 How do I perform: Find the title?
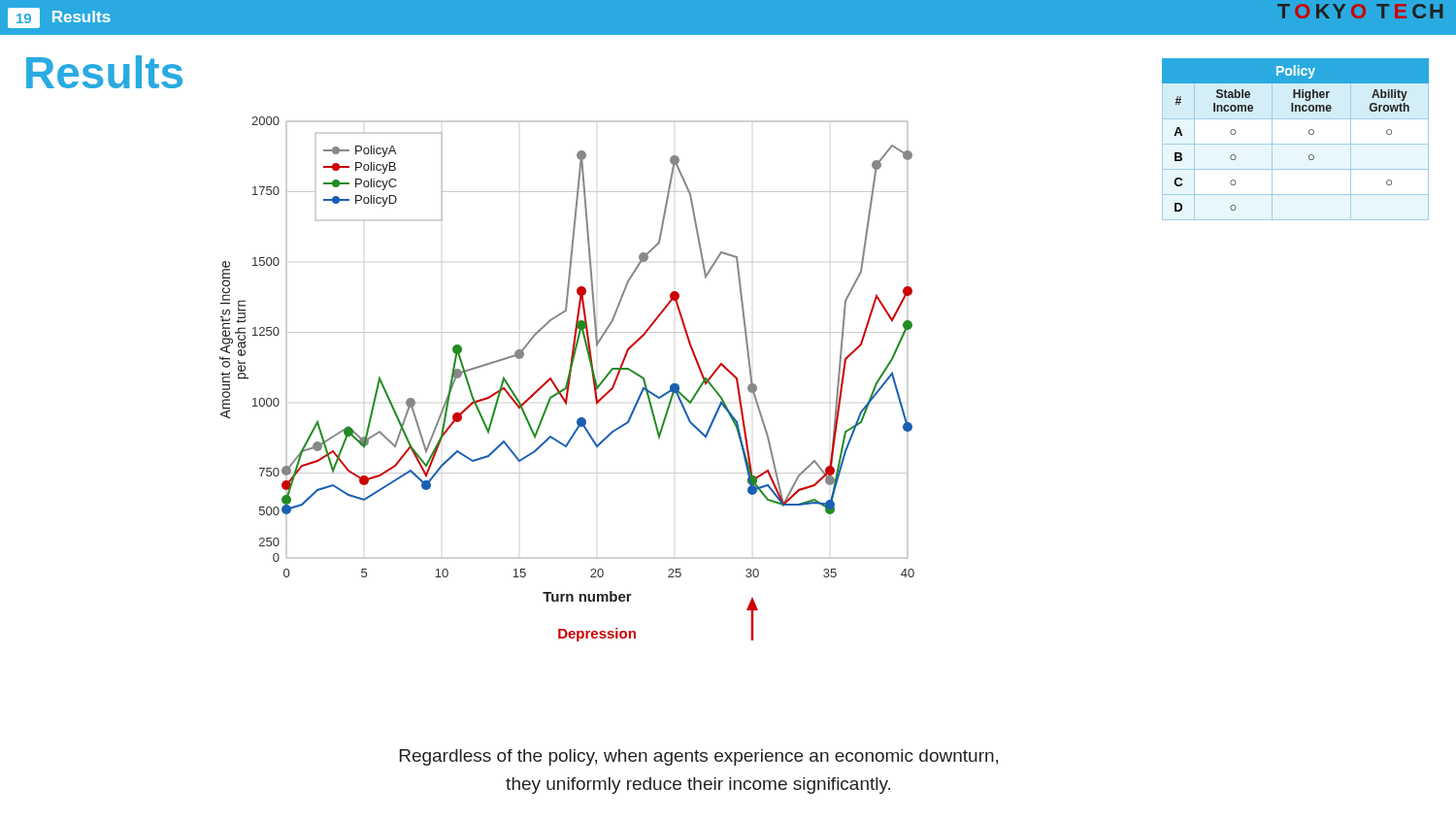click(x=104, y=73)
